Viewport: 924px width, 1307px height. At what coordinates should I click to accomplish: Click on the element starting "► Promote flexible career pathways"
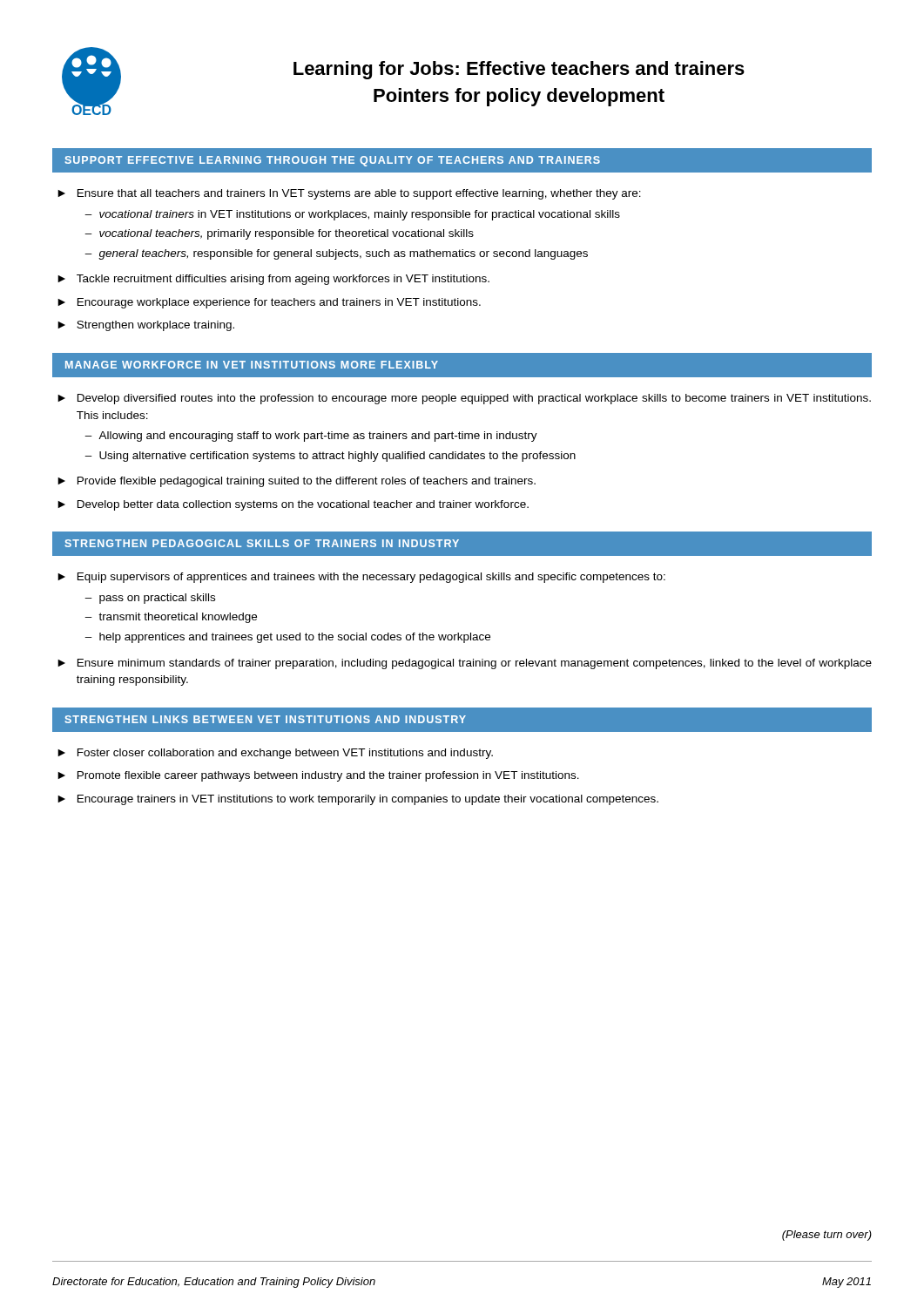[x=464, y=776]
